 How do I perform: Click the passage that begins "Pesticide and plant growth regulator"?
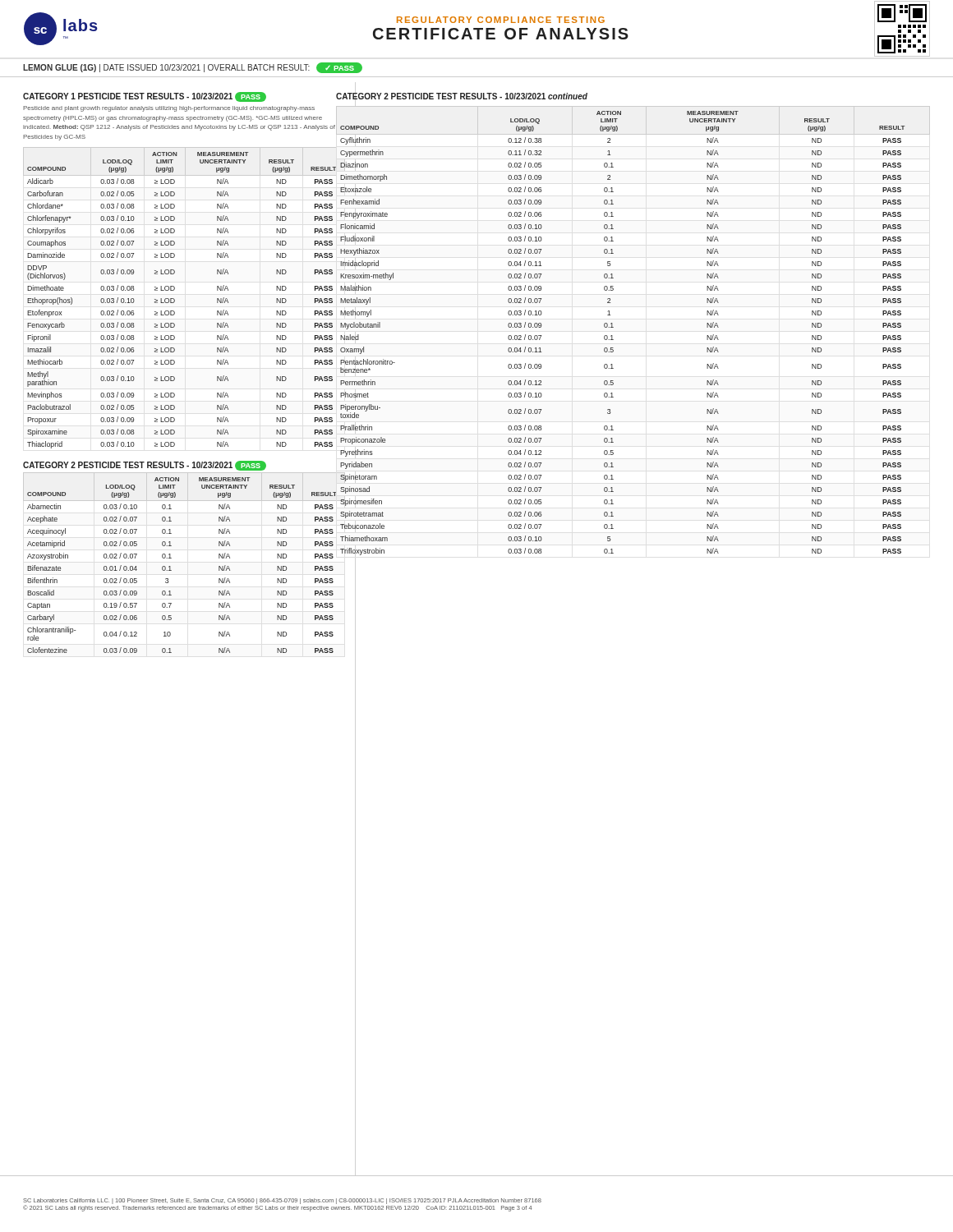pyautogui.click(x=179, y=122)
